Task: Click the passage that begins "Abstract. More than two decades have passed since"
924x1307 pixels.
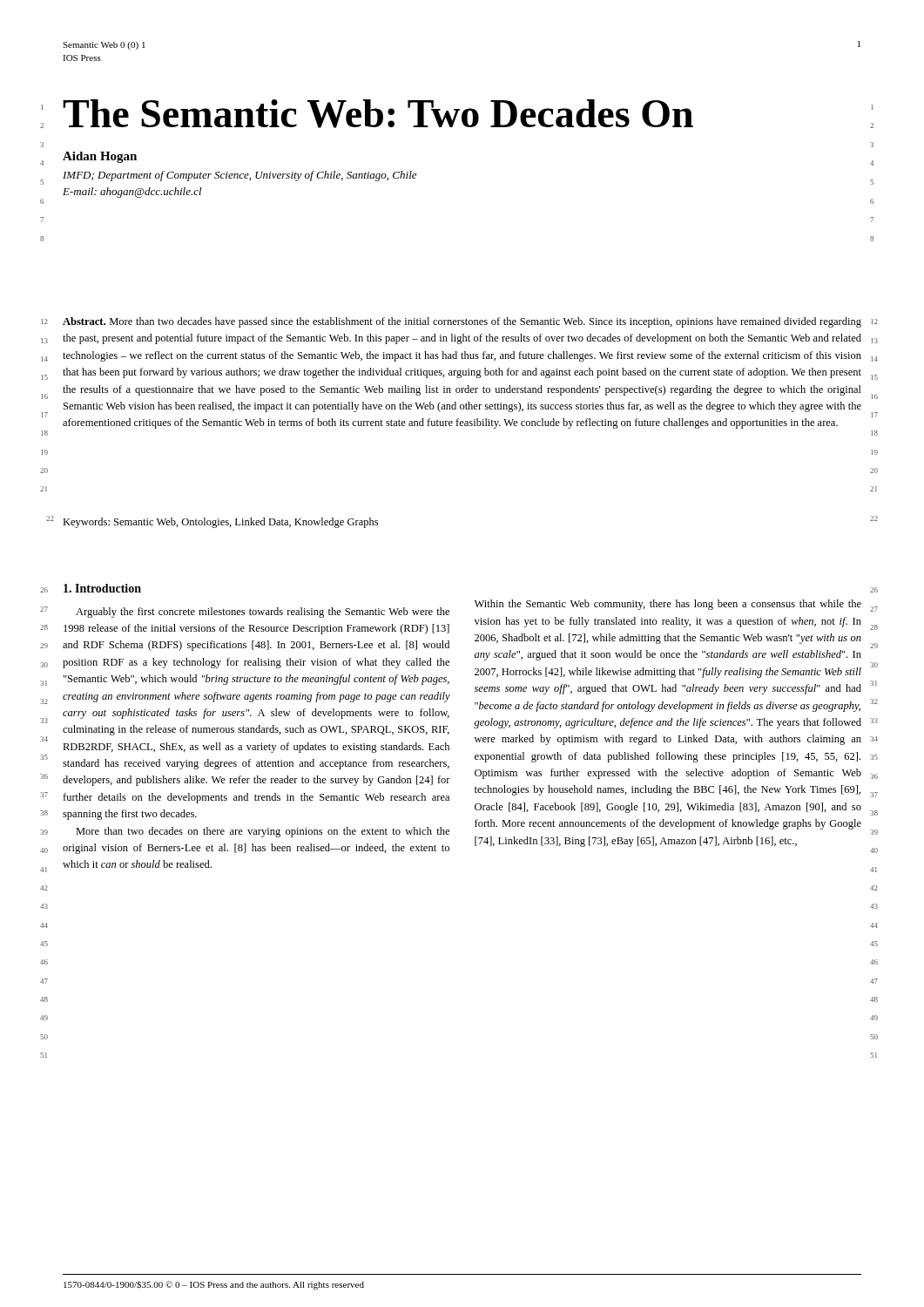Action: pyautogui.click(x=462, y=372)
